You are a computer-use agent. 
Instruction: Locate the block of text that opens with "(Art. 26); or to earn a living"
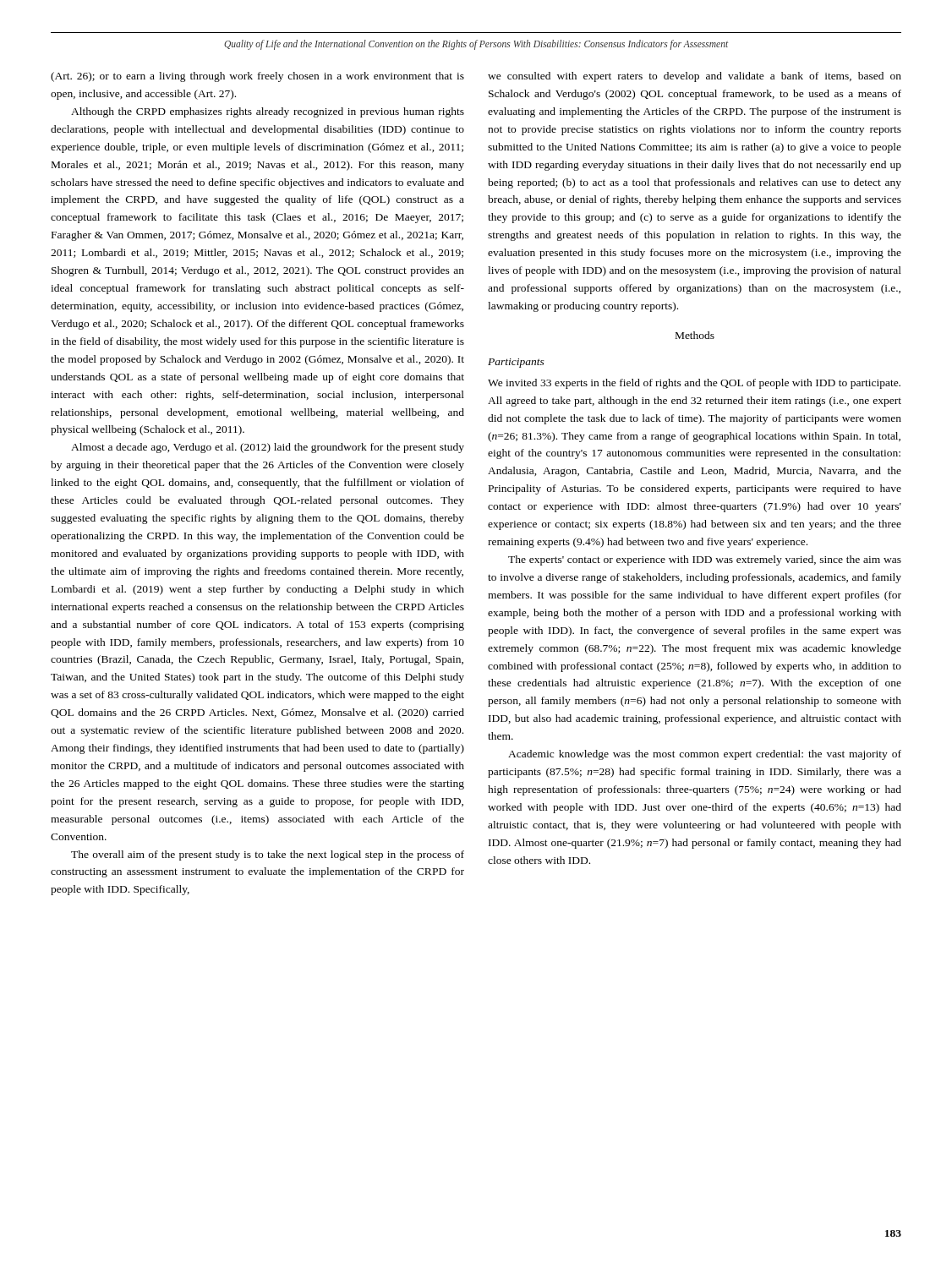(257, 483)
